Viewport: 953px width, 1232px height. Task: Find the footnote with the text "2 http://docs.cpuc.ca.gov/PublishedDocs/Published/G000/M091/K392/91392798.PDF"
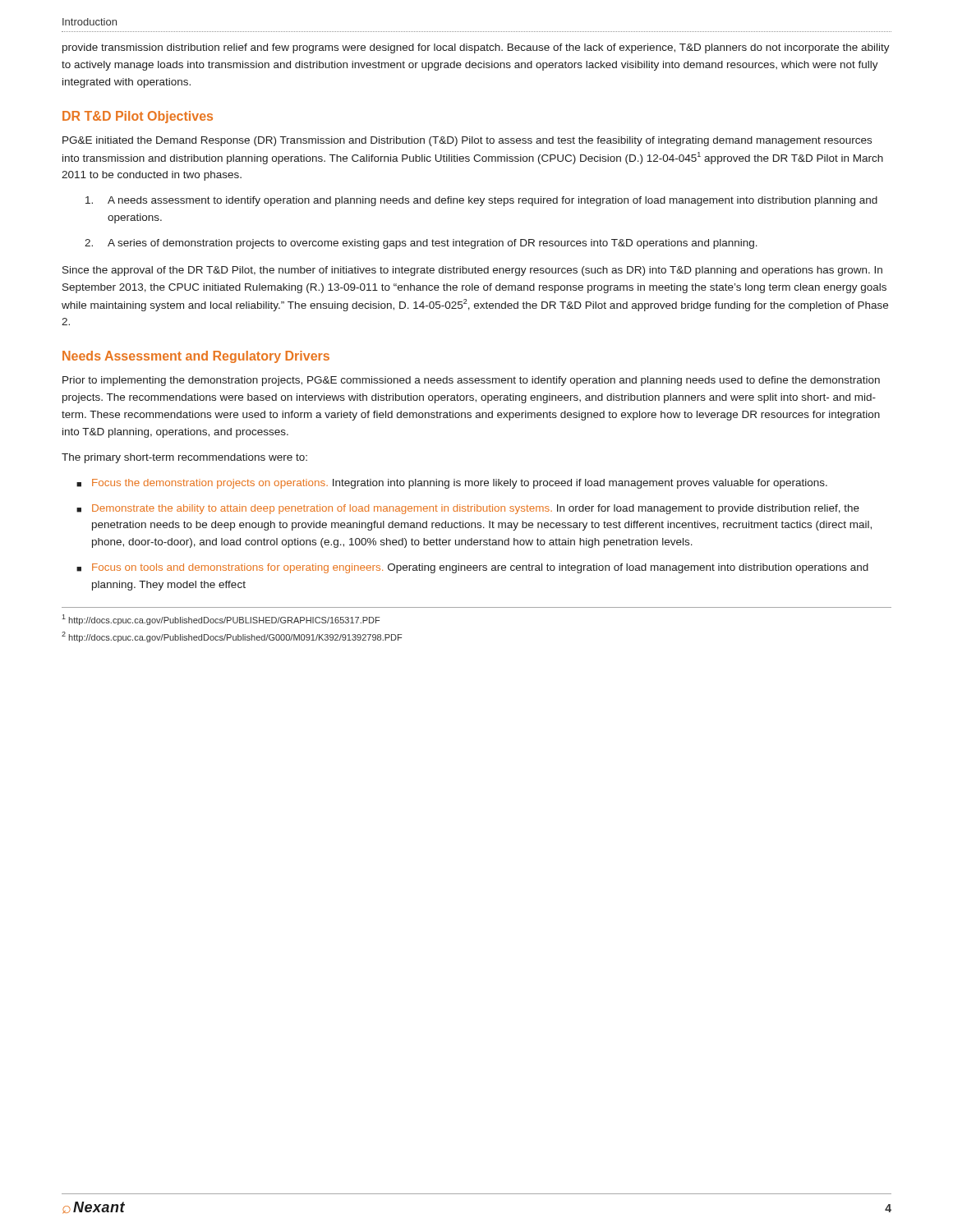click(232, 636)
